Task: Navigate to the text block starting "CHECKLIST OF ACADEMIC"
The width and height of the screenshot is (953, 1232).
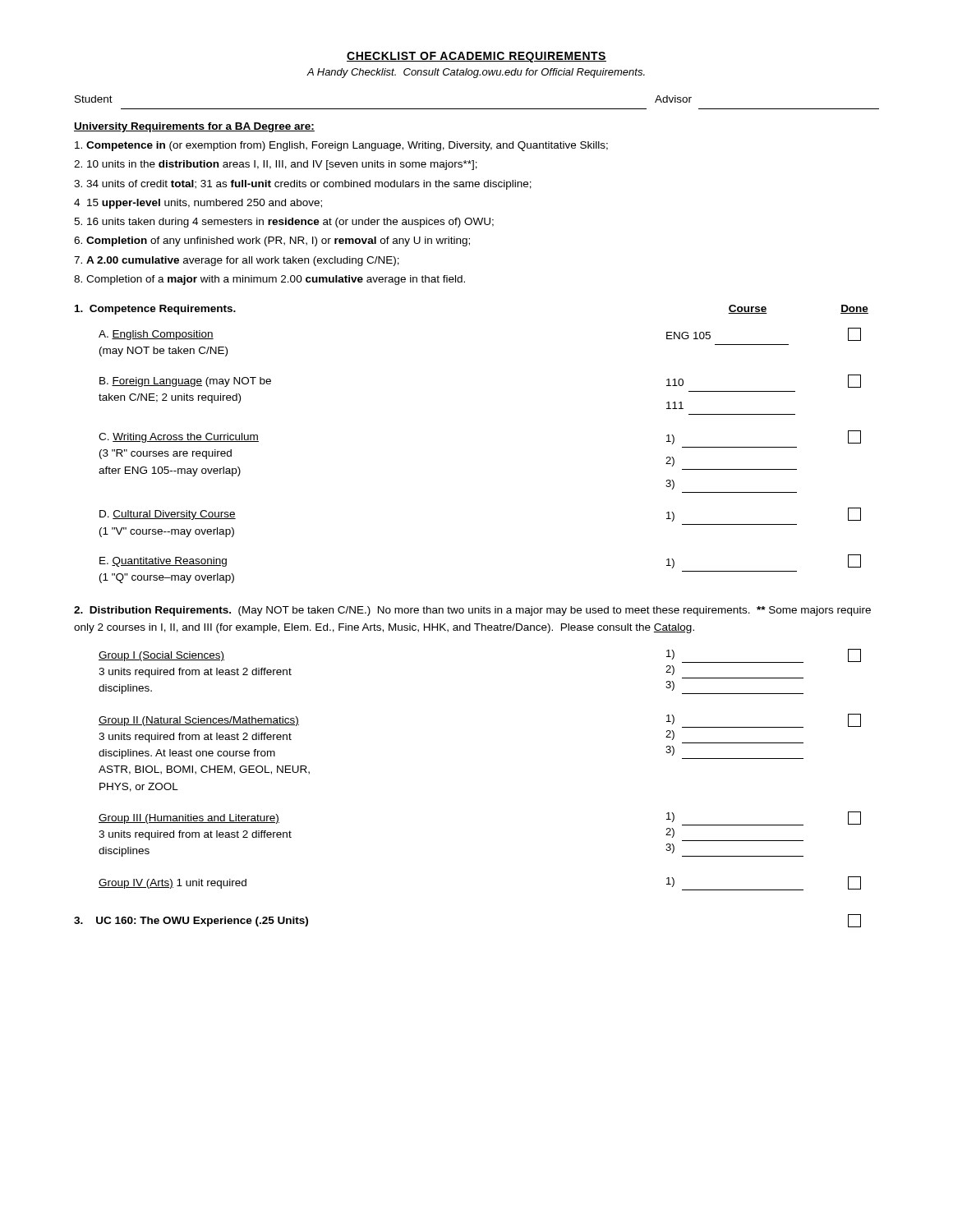Action: coord(476,56)
